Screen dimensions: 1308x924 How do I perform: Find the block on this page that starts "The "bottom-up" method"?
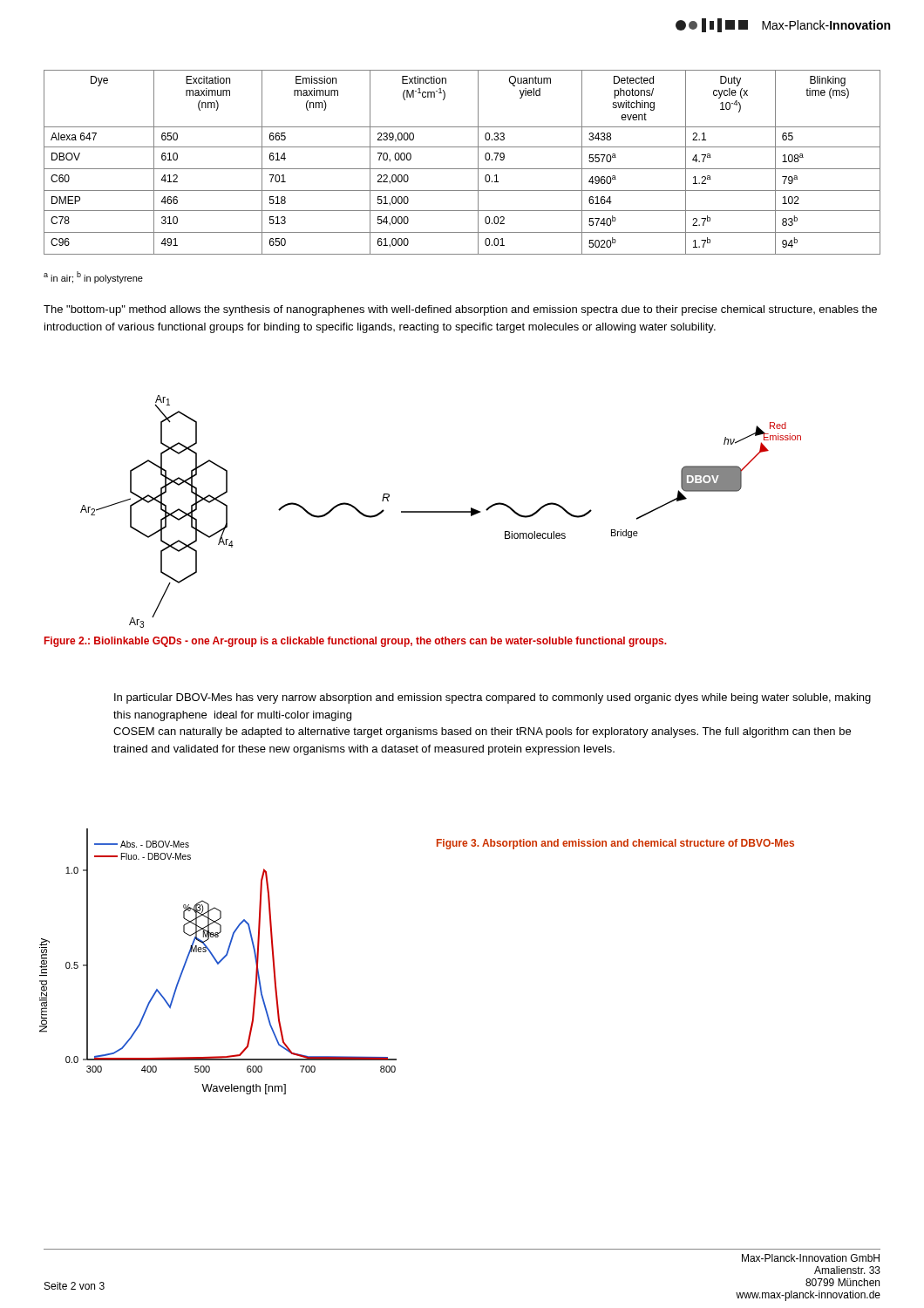(461, 318)
